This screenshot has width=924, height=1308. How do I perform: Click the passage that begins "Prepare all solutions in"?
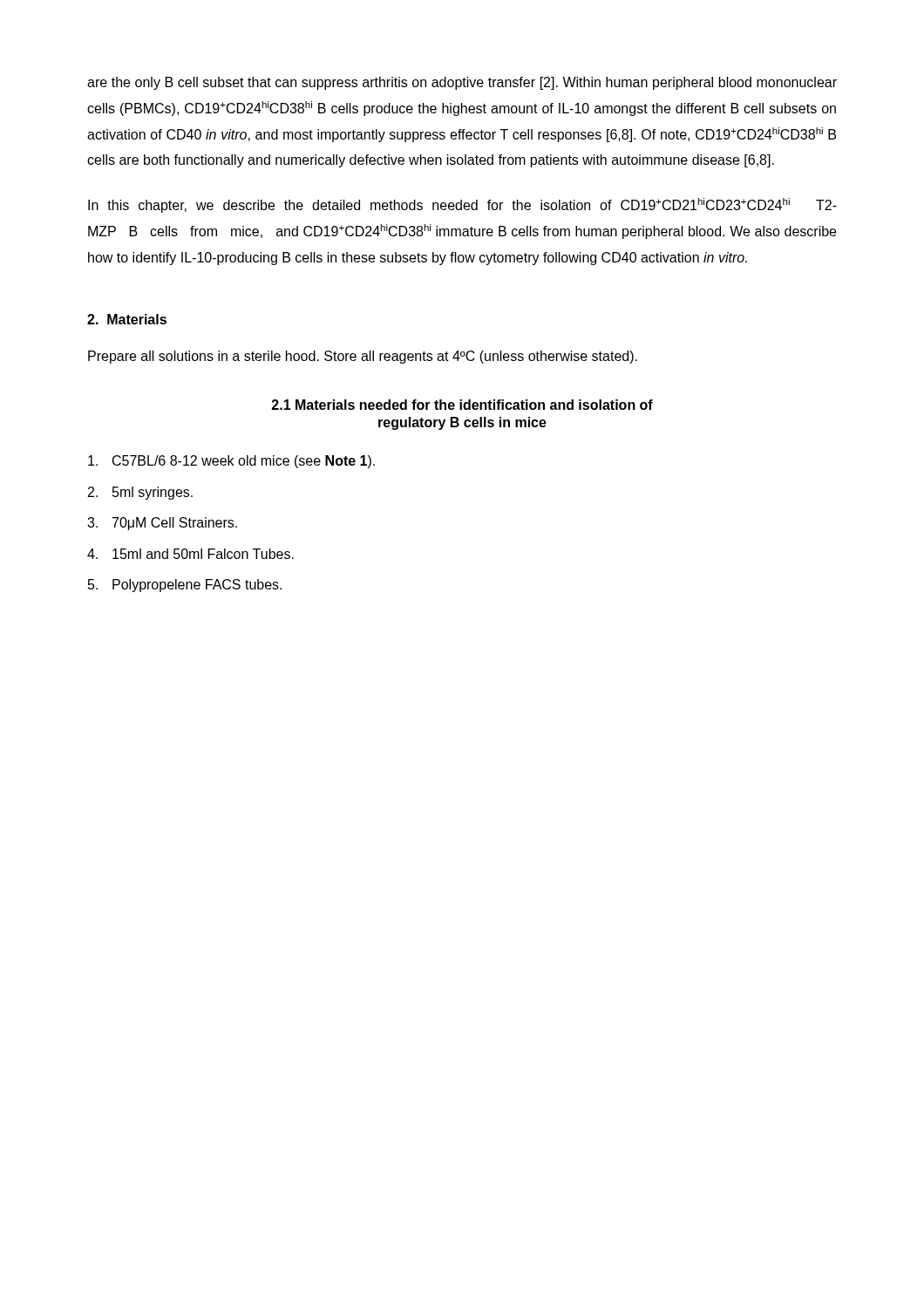tap(363, 357)
